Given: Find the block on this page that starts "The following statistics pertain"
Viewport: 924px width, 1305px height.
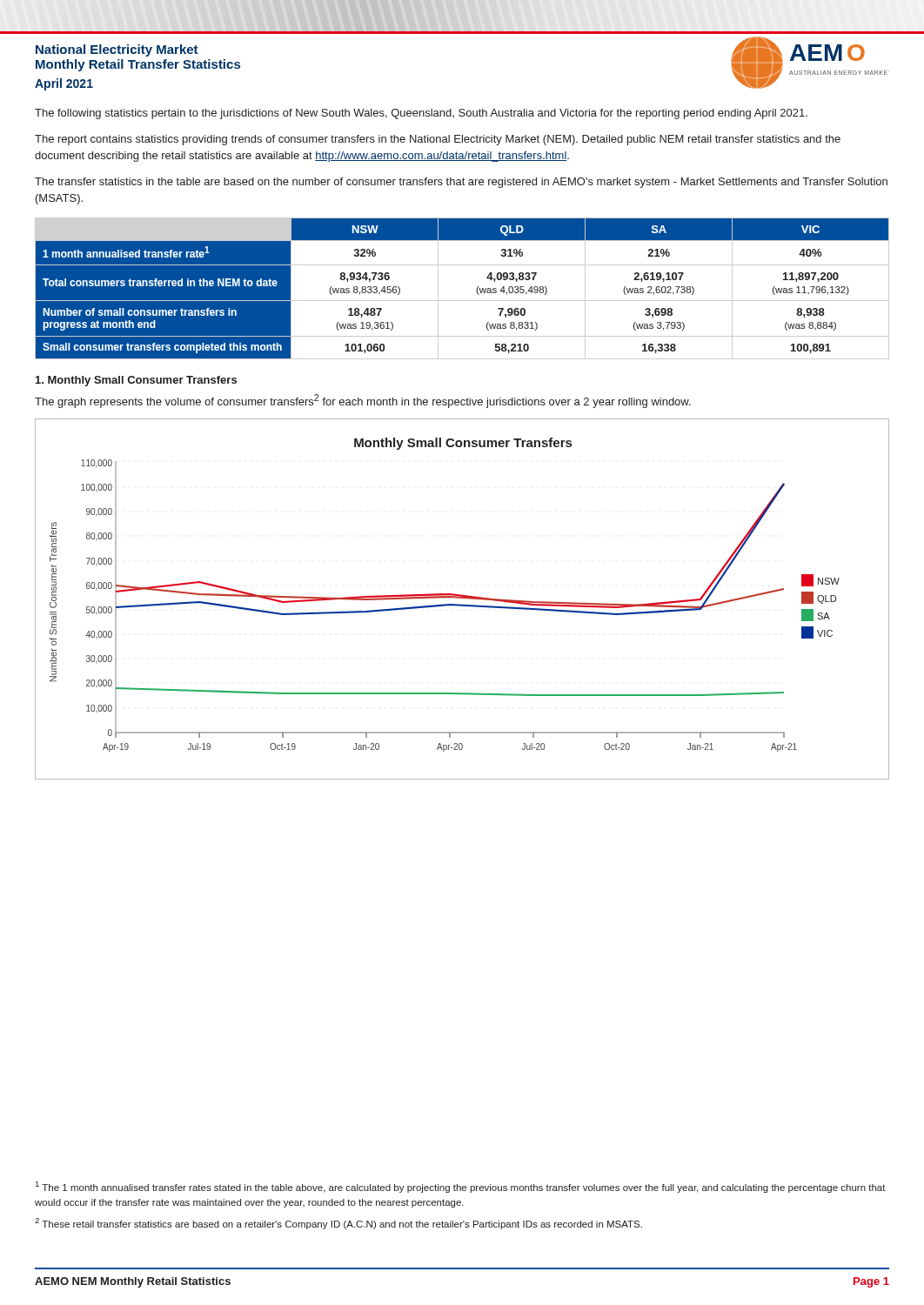Looking at the screenshot, I should coord(421,113).
